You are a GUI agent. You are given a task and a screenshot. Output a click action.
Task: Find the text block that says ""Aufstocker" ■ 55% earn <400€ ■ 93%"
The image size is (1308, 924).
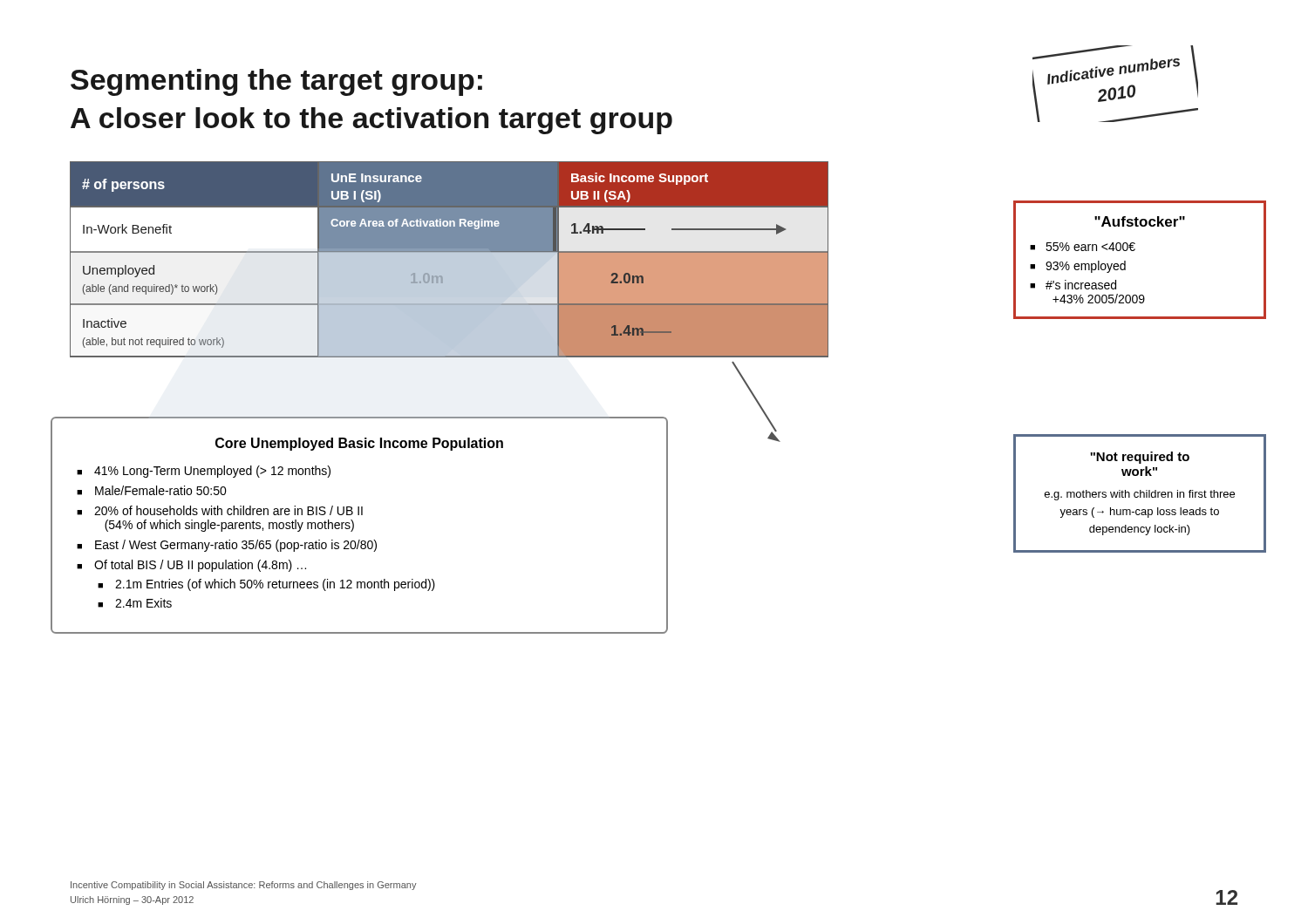[x=1140, y=260]
